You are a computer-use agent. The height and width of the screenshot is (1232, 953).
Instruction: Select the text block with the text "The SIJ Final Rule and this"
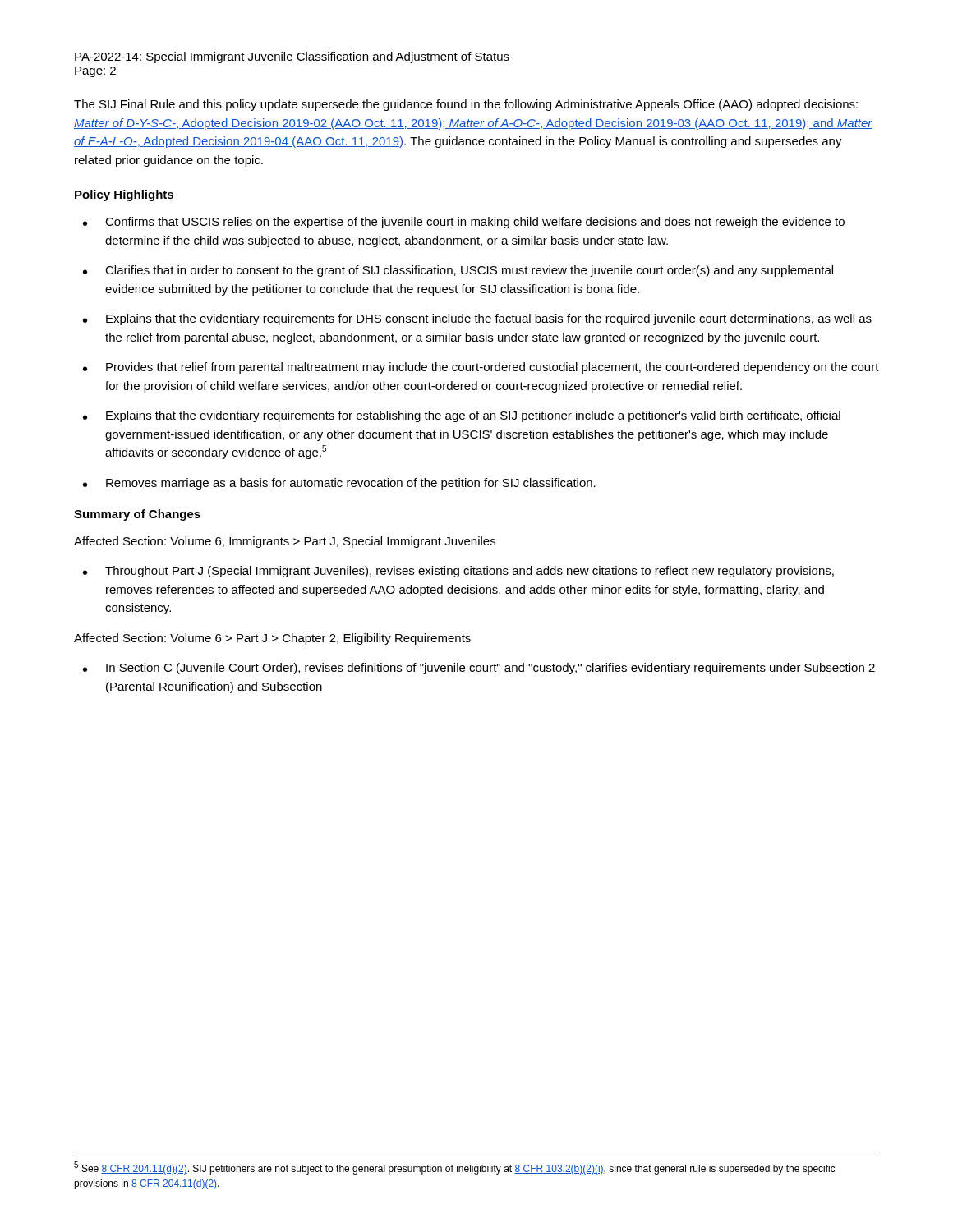pos(473,132)
